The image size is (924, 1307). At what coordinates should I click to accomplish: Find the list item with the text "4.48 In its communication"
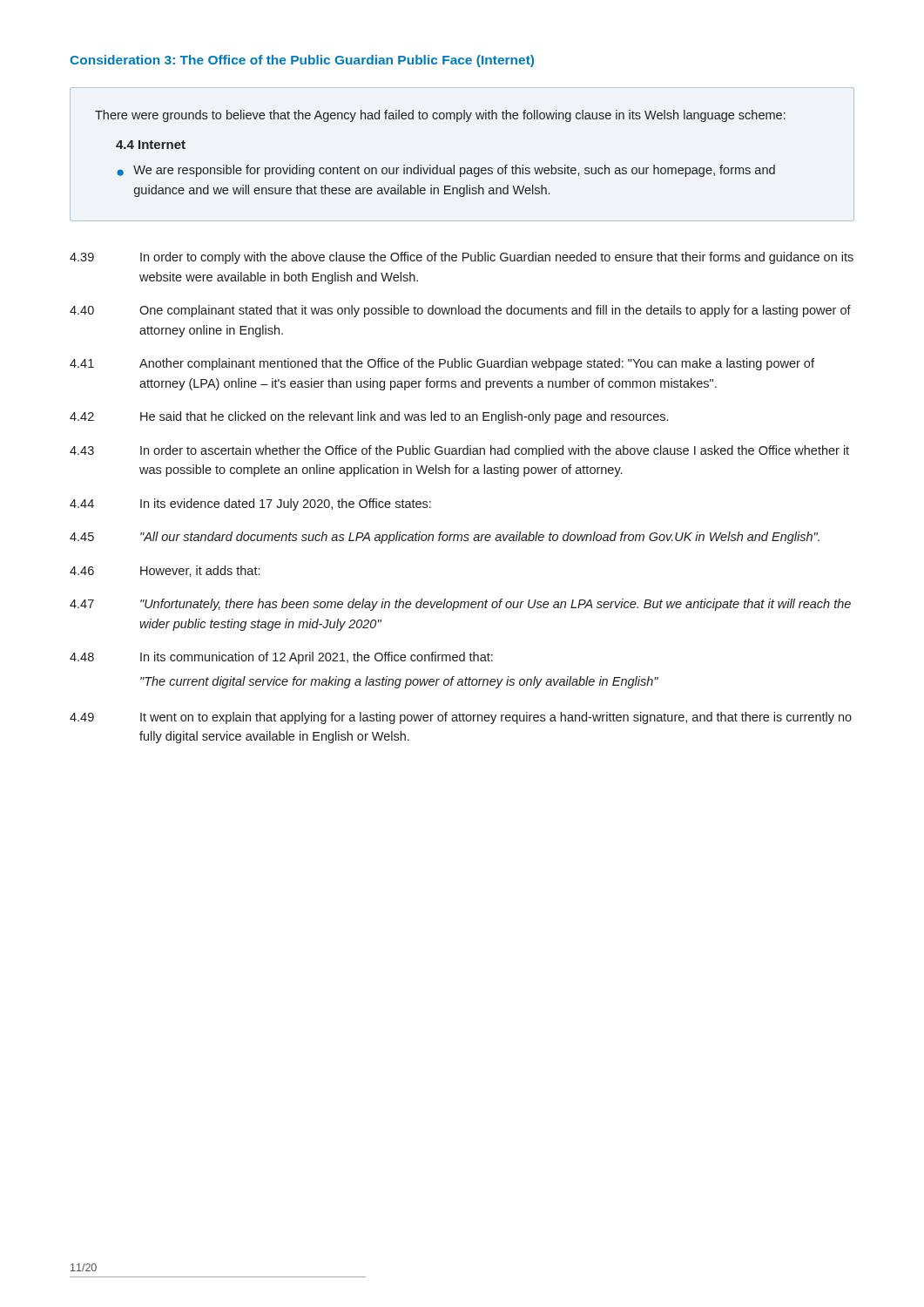462,657
